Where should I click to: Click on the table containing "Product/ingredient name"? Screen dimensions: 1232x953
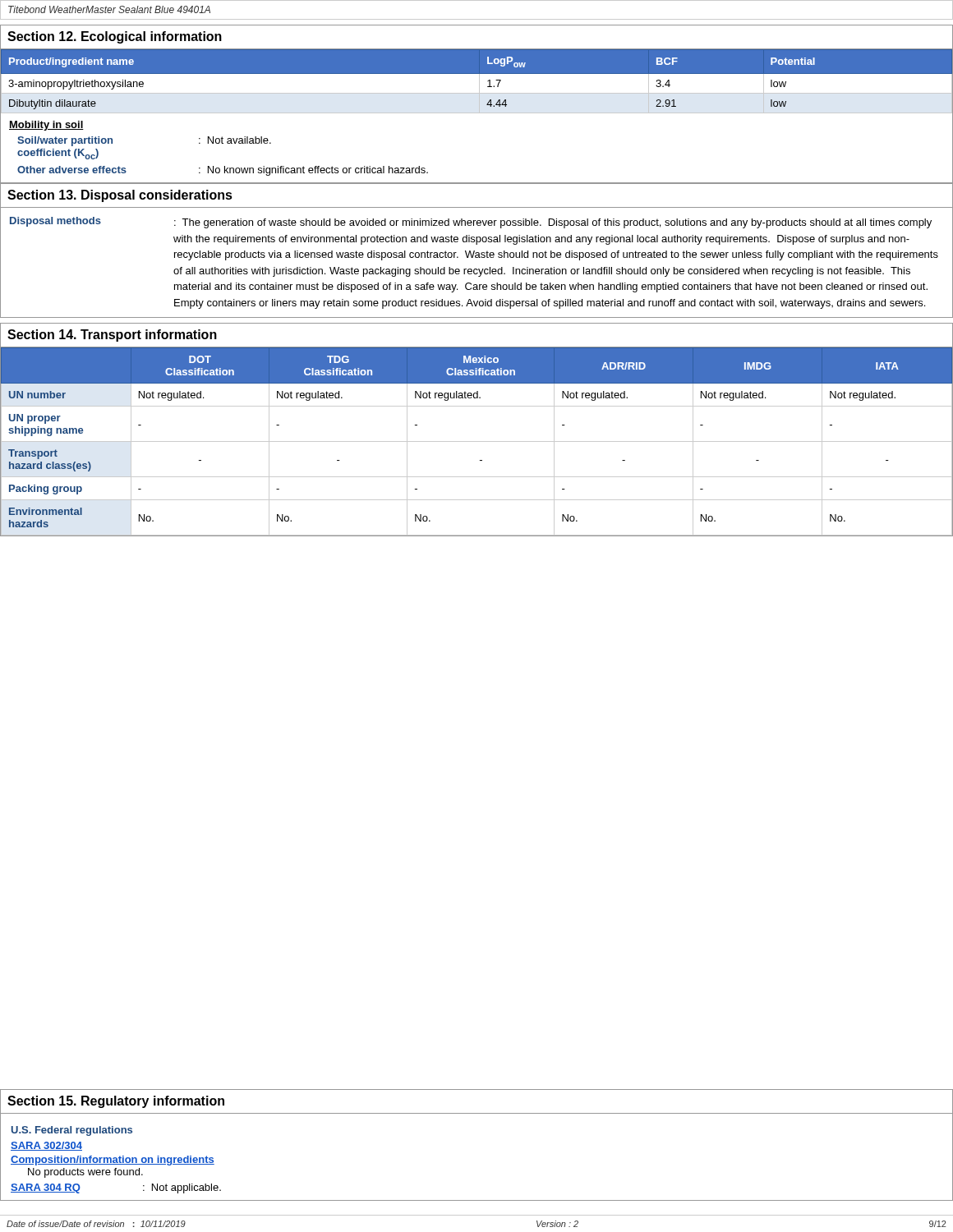pos(476,81)
